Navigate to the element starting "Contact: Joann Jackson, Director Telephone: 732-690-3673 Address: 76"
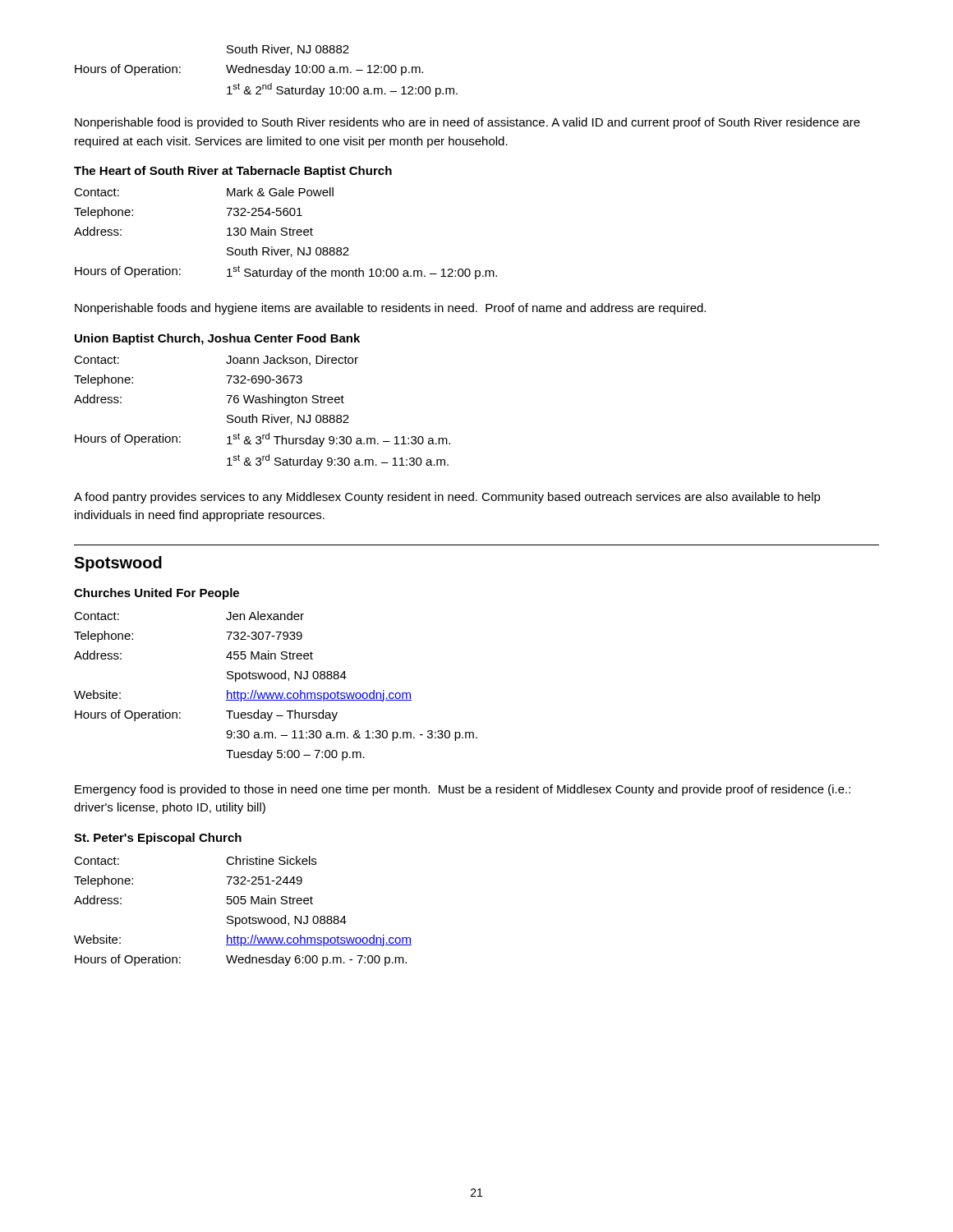 [x=262, y=411]
